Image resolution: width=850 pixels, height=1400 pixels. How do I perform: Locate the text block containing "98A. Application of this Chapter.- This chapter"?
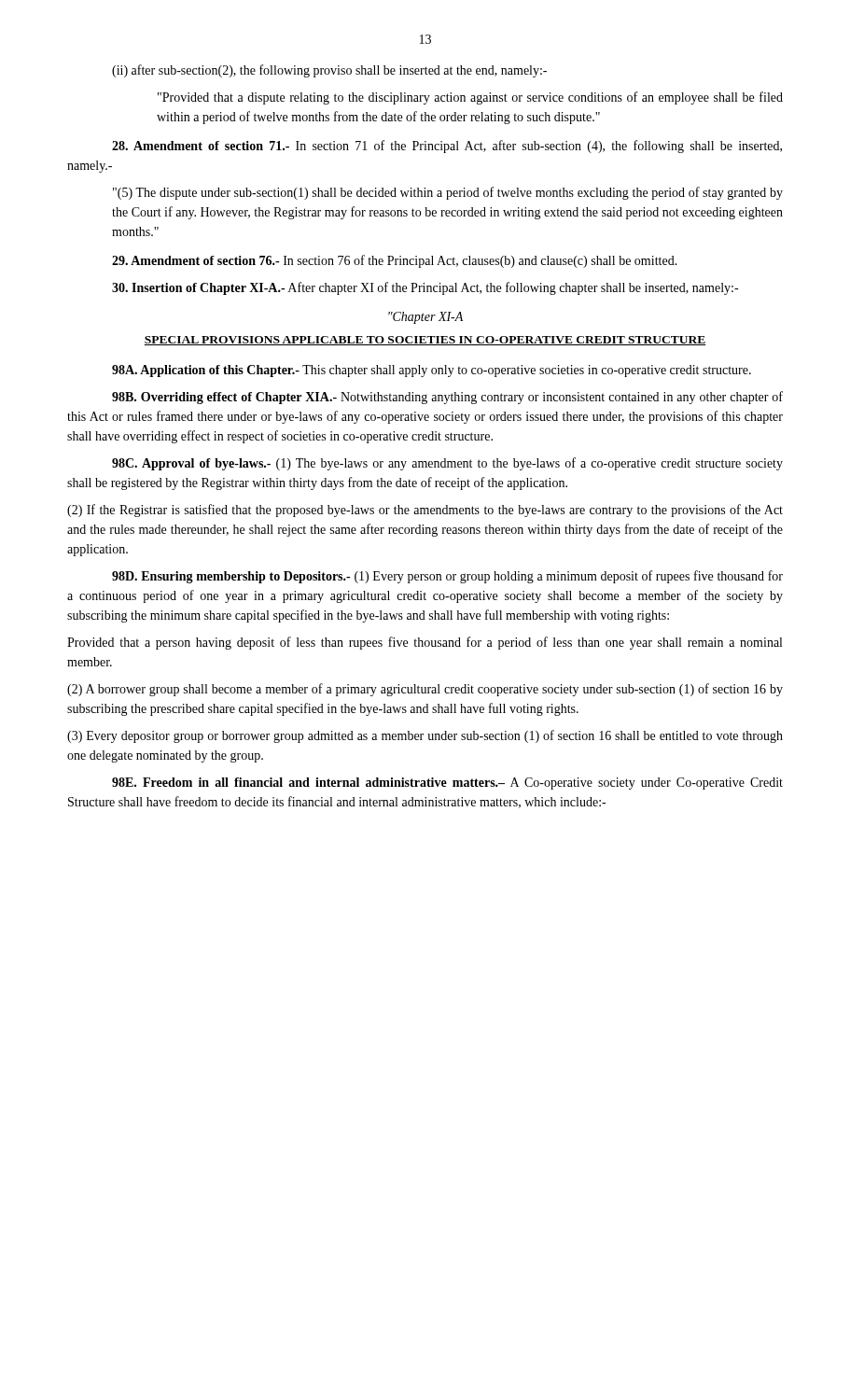click(x=432, y=370)
